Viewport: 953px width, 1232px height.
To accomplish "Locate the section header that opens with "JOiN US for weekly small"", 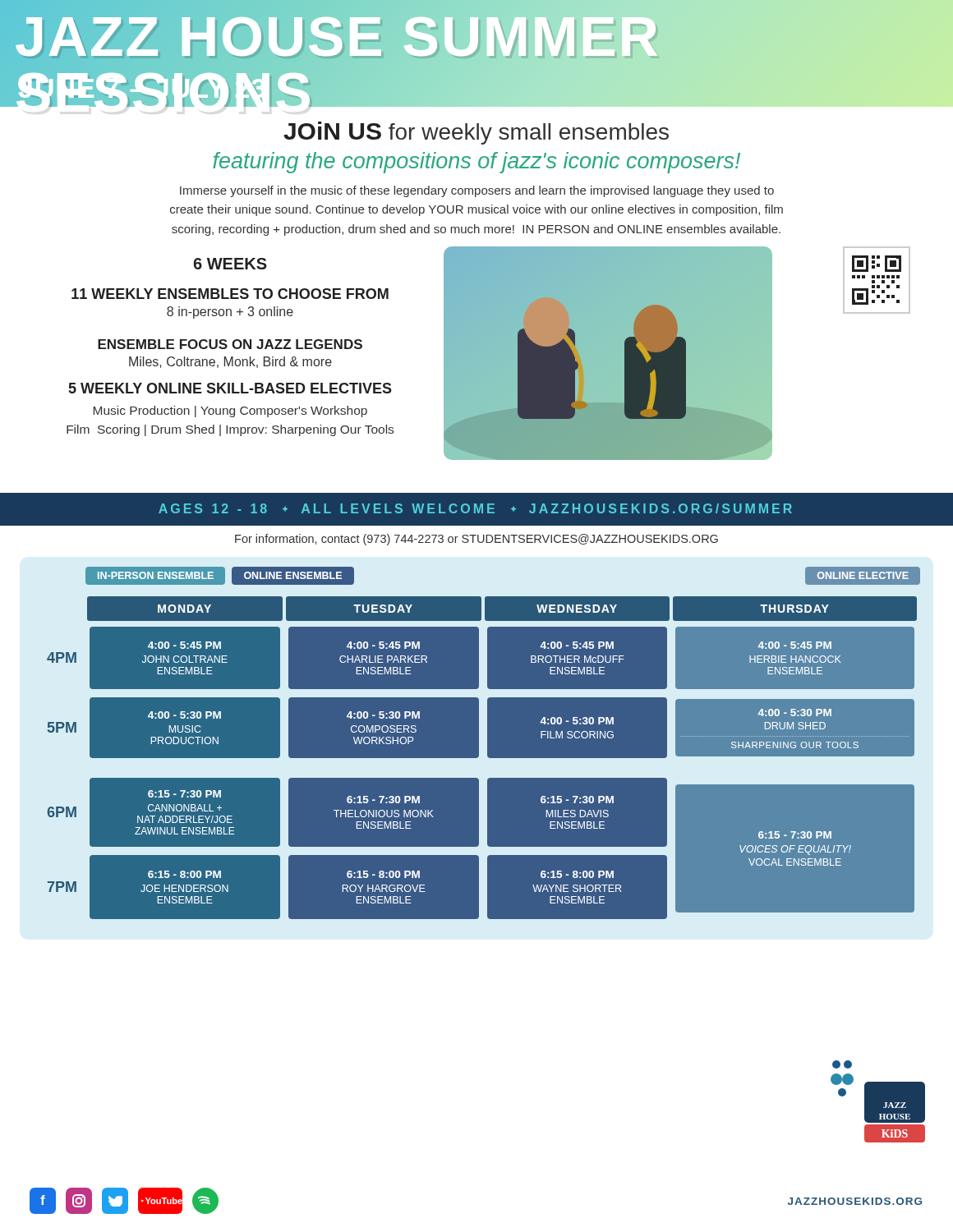I will [476, 145].
